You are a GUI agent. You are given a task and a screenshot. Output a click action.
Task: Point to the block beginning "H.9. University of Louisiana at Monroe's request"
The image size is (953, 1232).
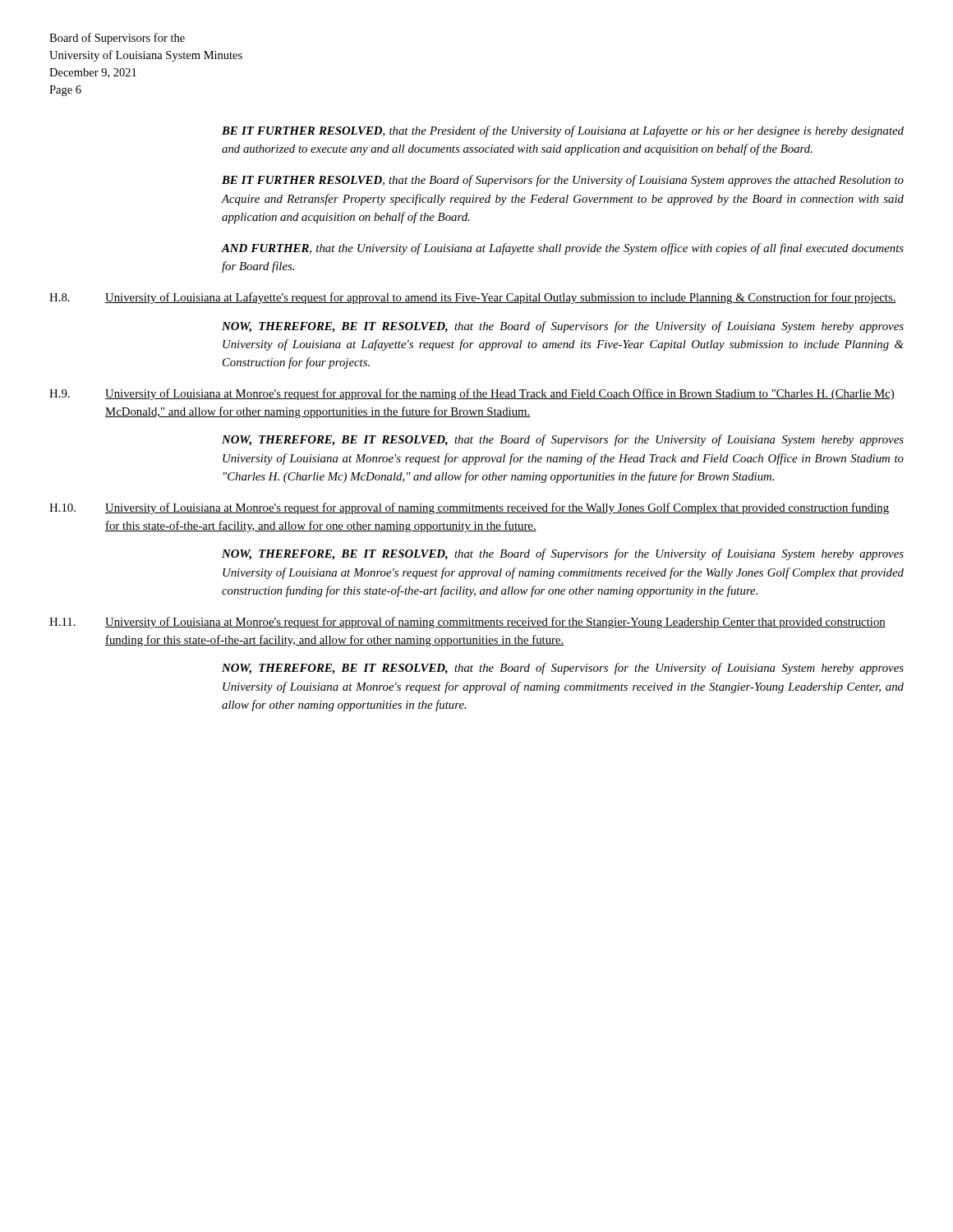pyautogui.click(x=476, y=403)
